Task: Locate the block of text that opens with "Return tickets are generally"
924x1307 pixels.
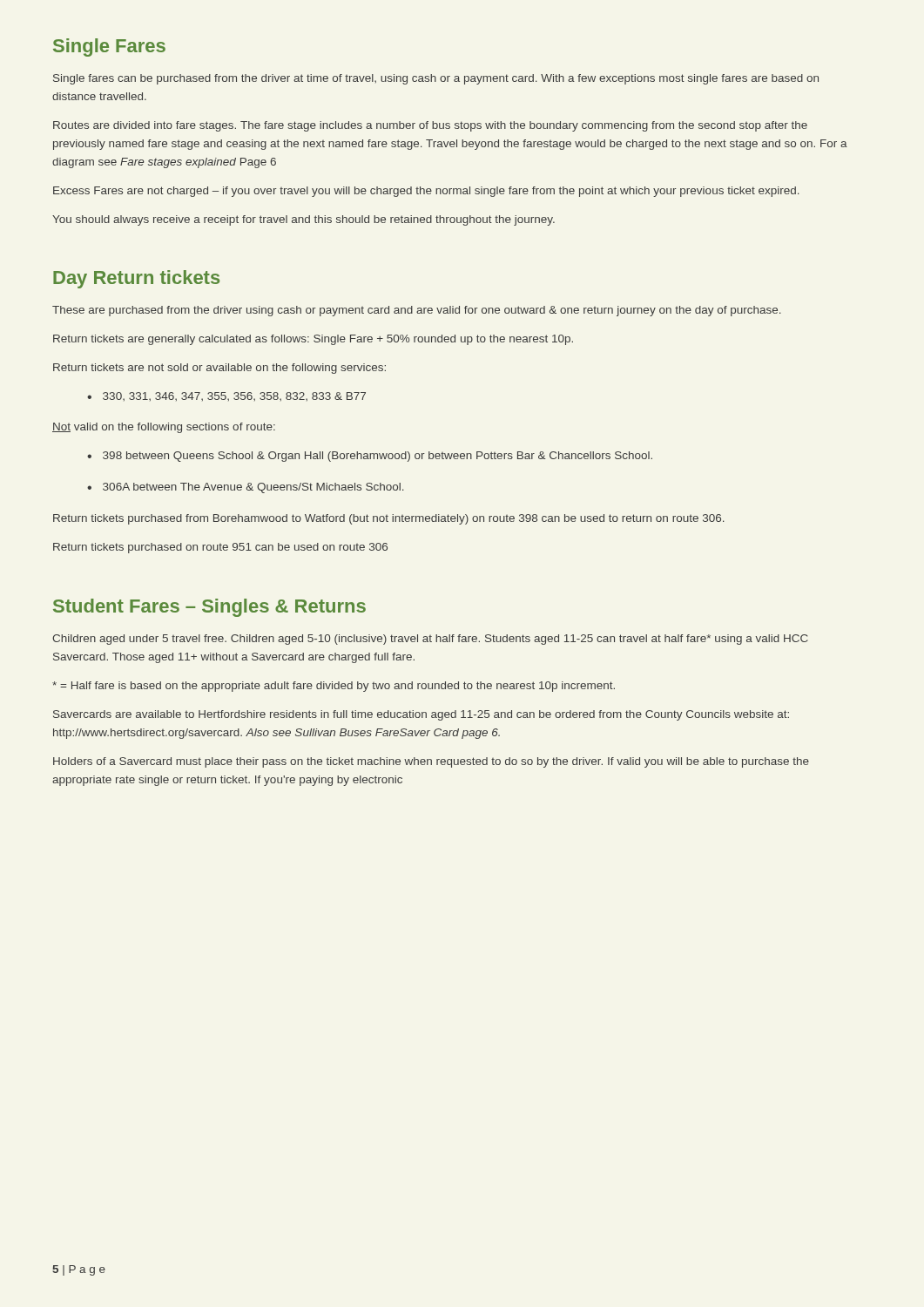Action: coord(313,339)
